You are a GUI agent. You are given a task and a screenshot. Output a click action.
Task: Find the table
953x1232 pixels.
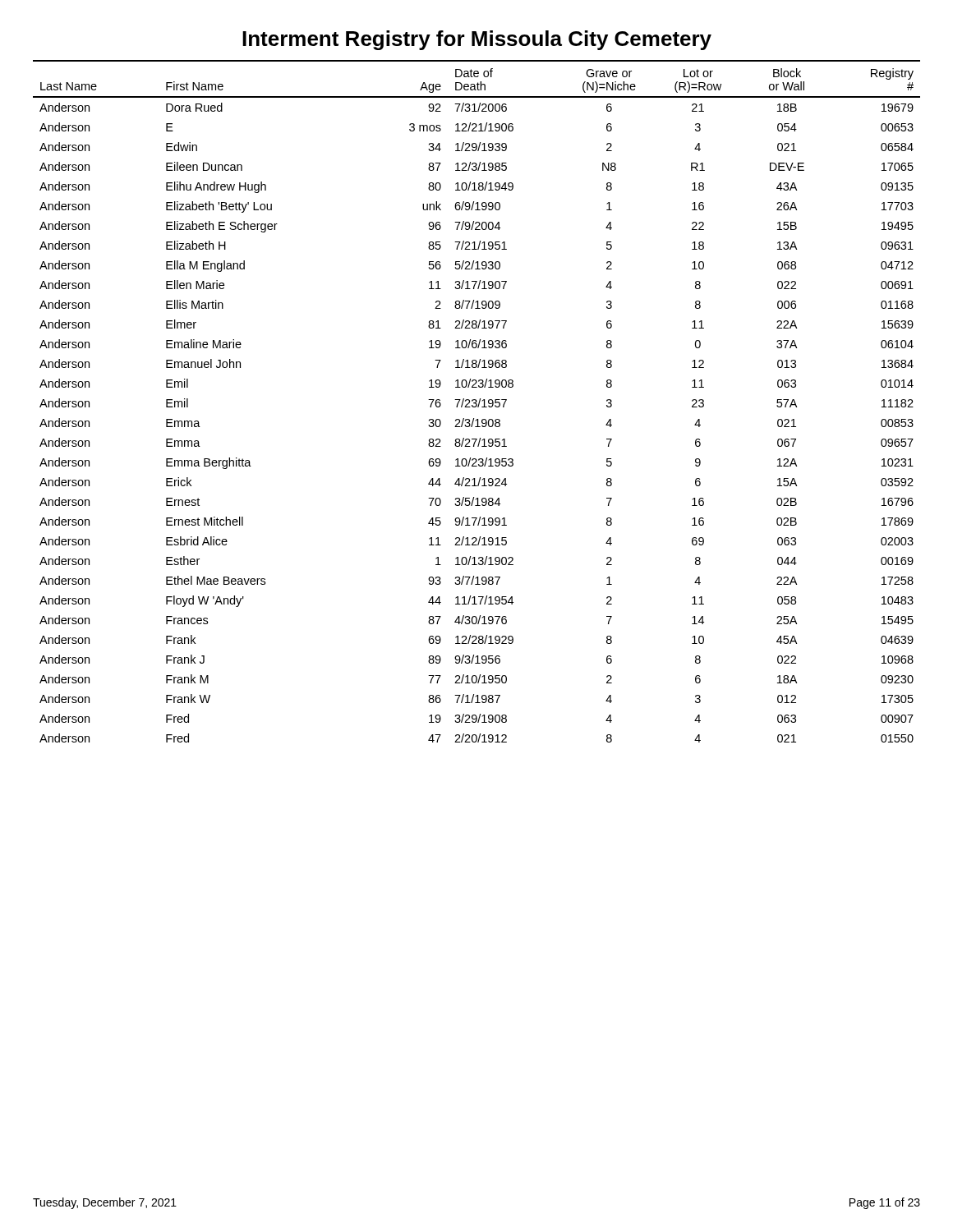tap(476, 404)
